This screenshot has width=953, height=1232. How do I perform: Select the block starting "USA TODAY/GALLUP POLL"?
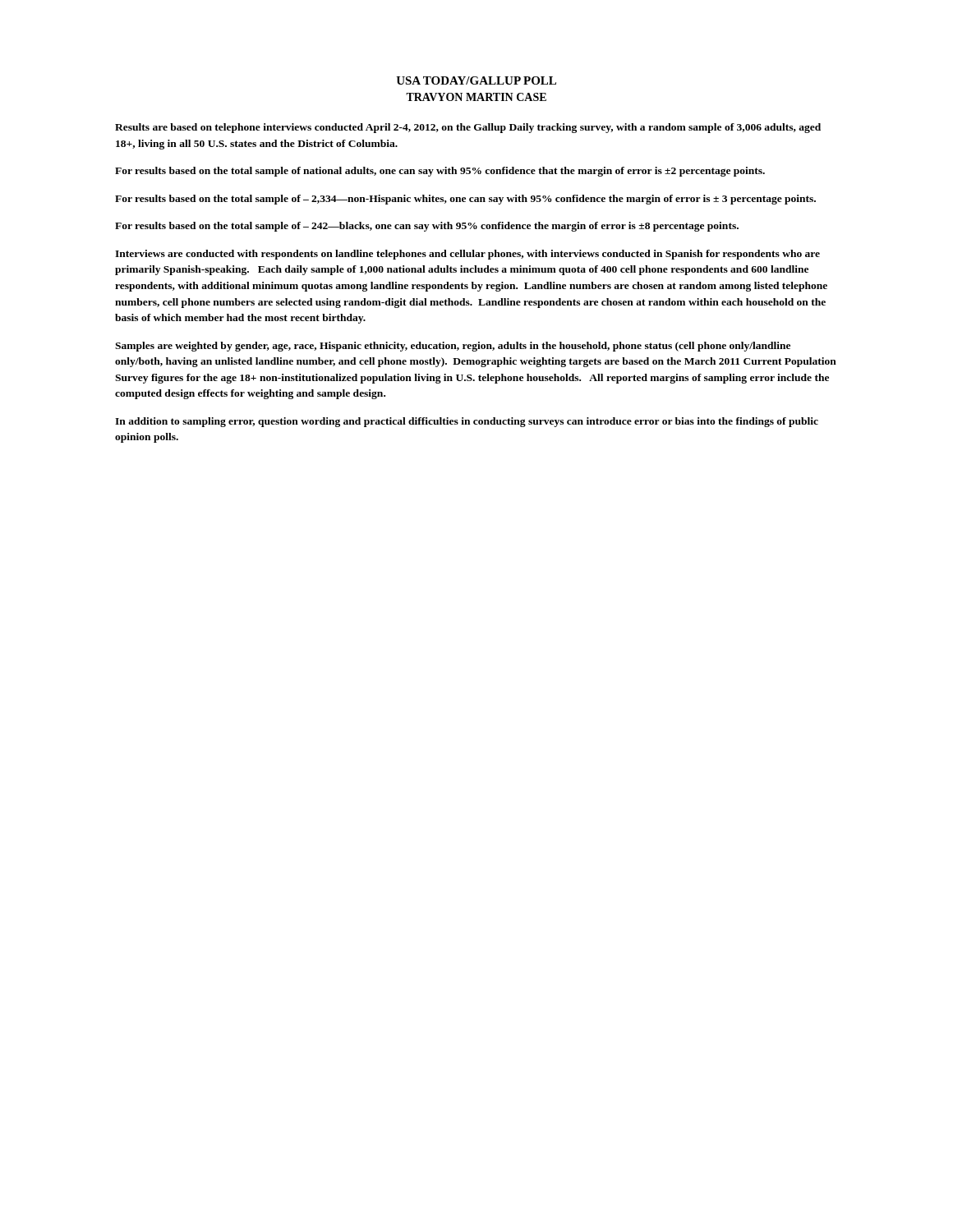tap(476, 81)
